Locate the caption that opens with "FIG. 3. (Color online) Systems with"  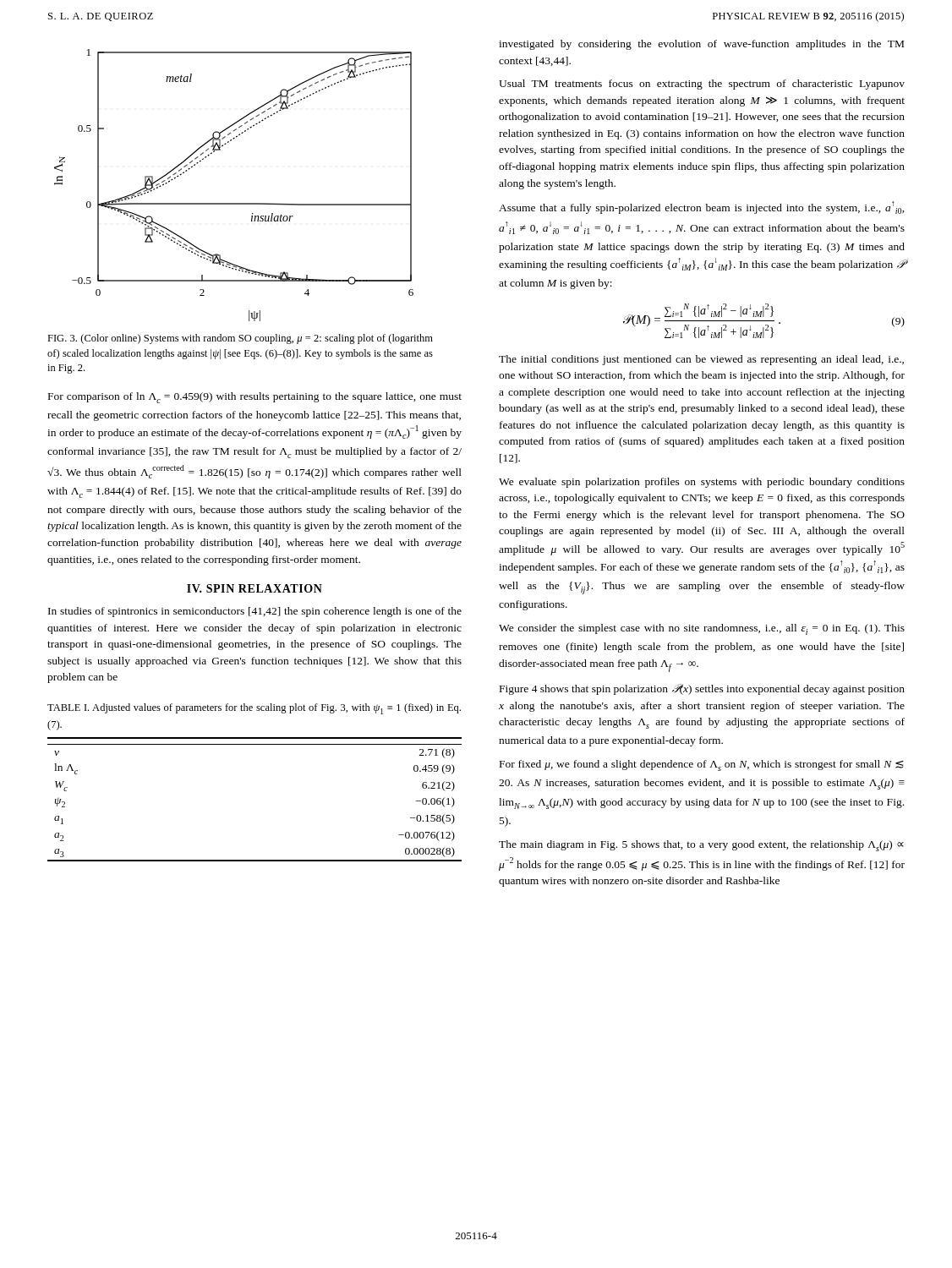(240, 353)
